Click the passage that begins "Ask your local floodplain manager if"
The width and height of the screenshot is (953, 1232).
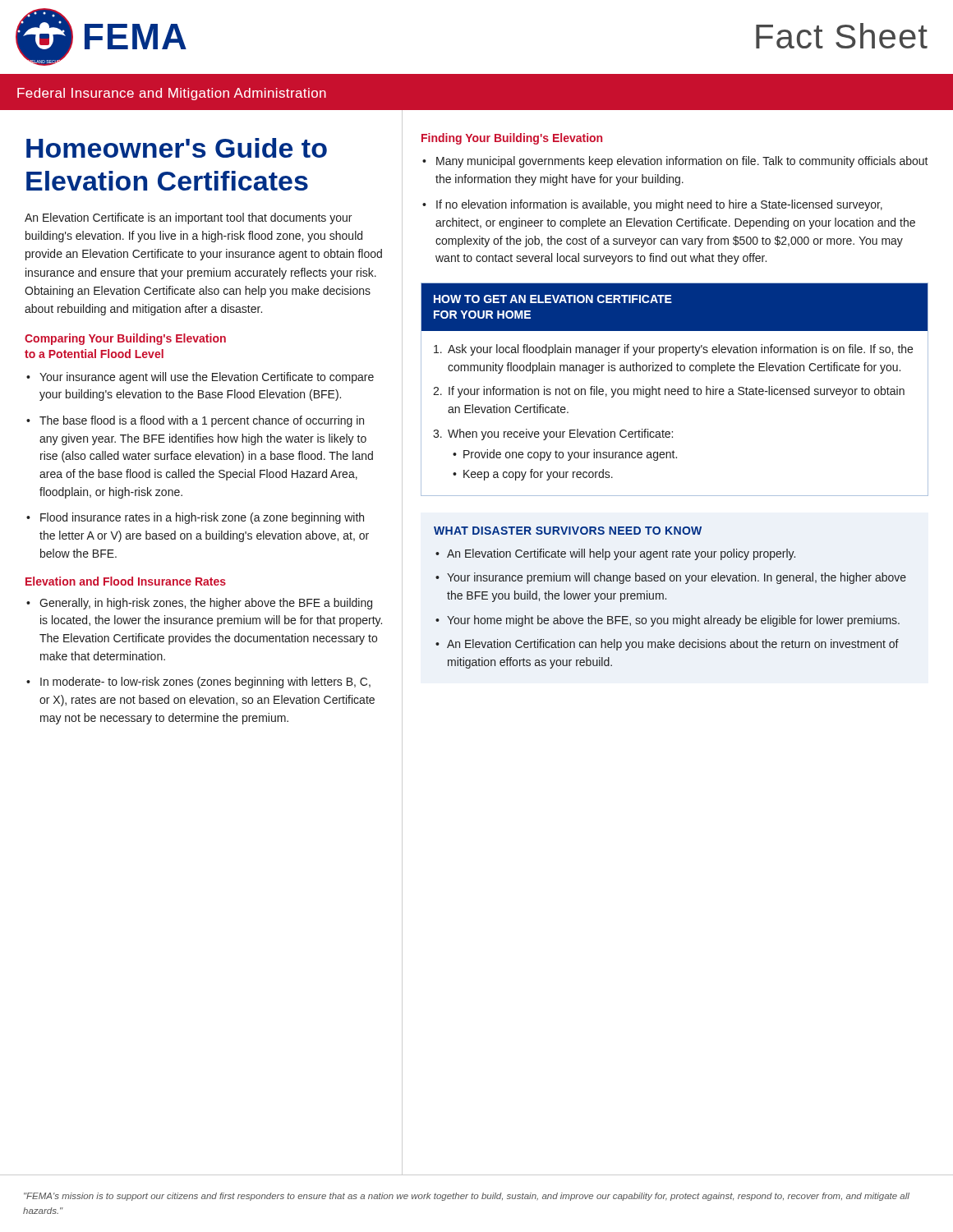[x=674, y=359]
